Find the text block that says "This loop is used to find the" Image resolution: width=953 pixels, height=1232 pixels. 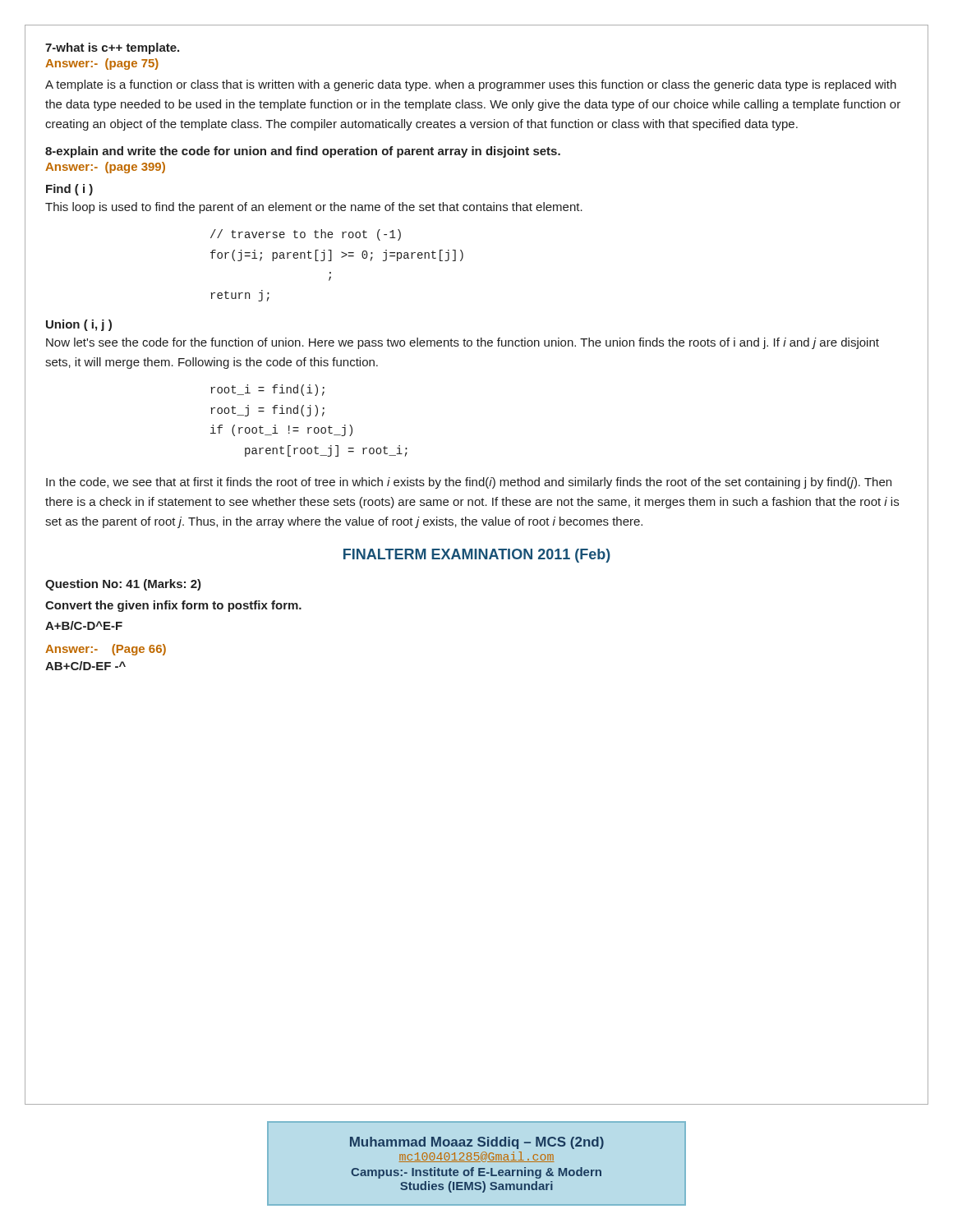[314, 207]
